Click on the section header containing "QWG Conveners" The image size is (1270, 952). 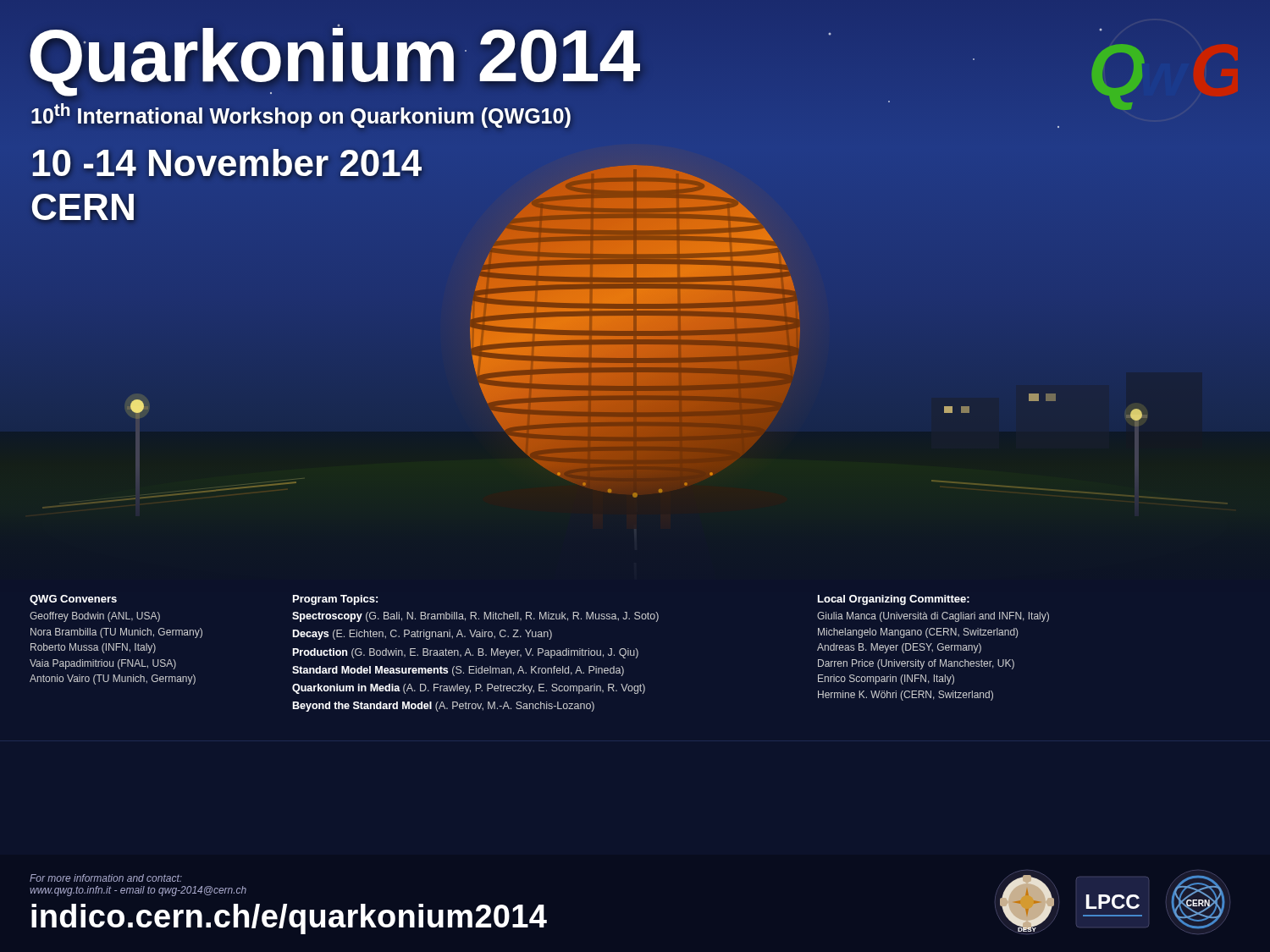(x=73, y=599)
